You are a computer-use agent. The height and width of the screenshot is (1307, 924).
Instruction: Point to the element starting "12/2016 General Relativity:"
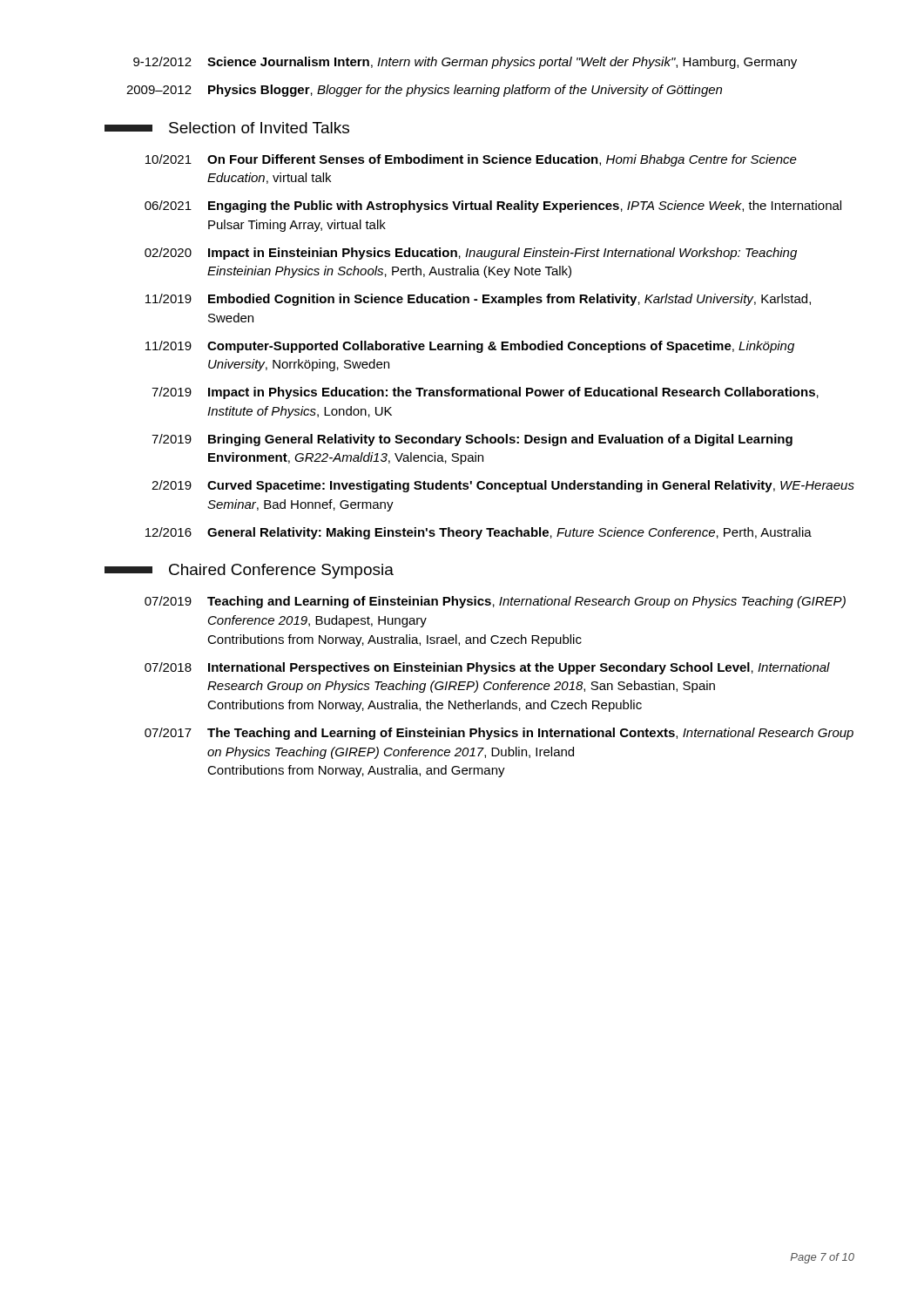pos(479,532)
